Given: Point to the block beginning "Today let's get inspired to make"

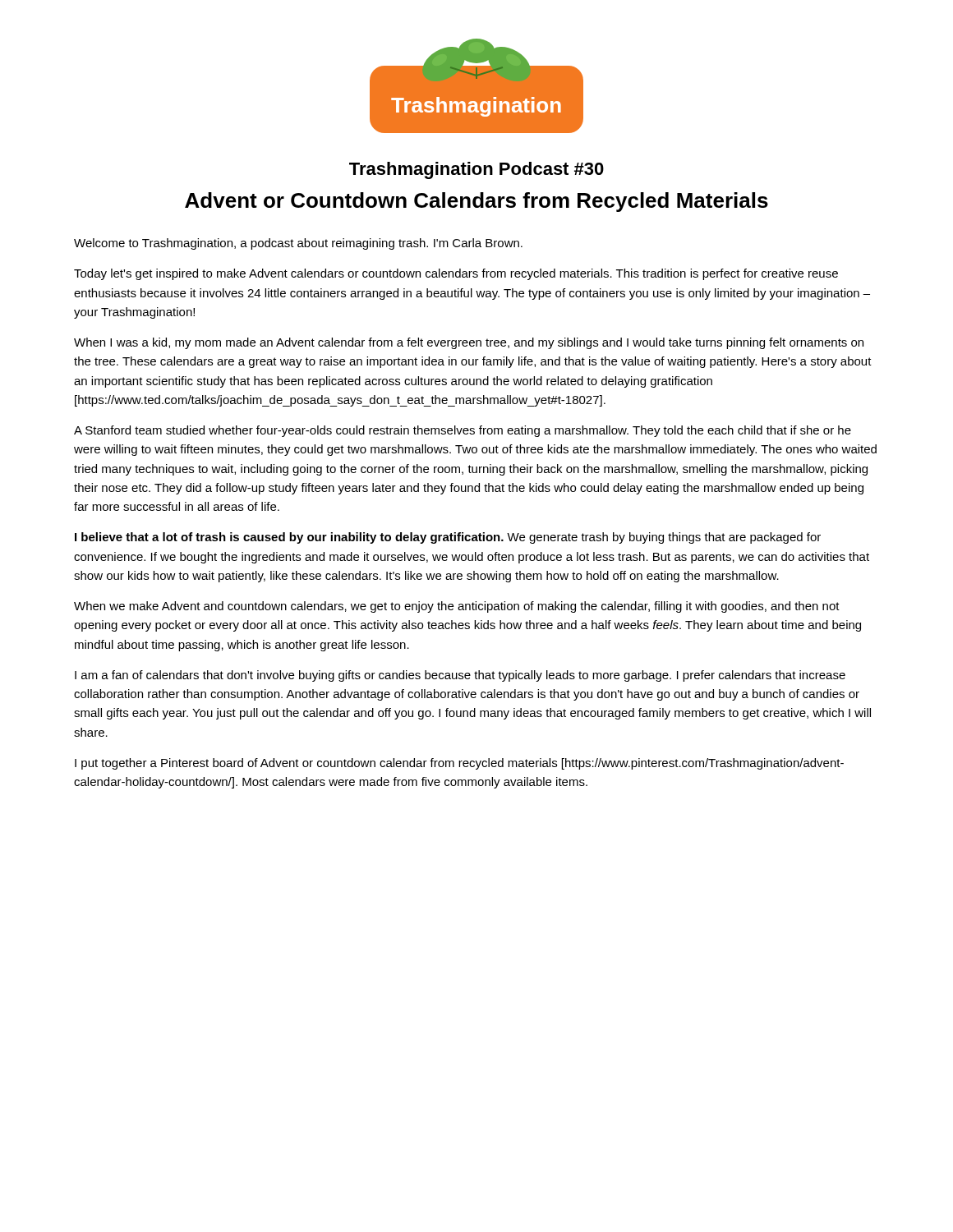Looking at the screenshot, I should 472,292.
